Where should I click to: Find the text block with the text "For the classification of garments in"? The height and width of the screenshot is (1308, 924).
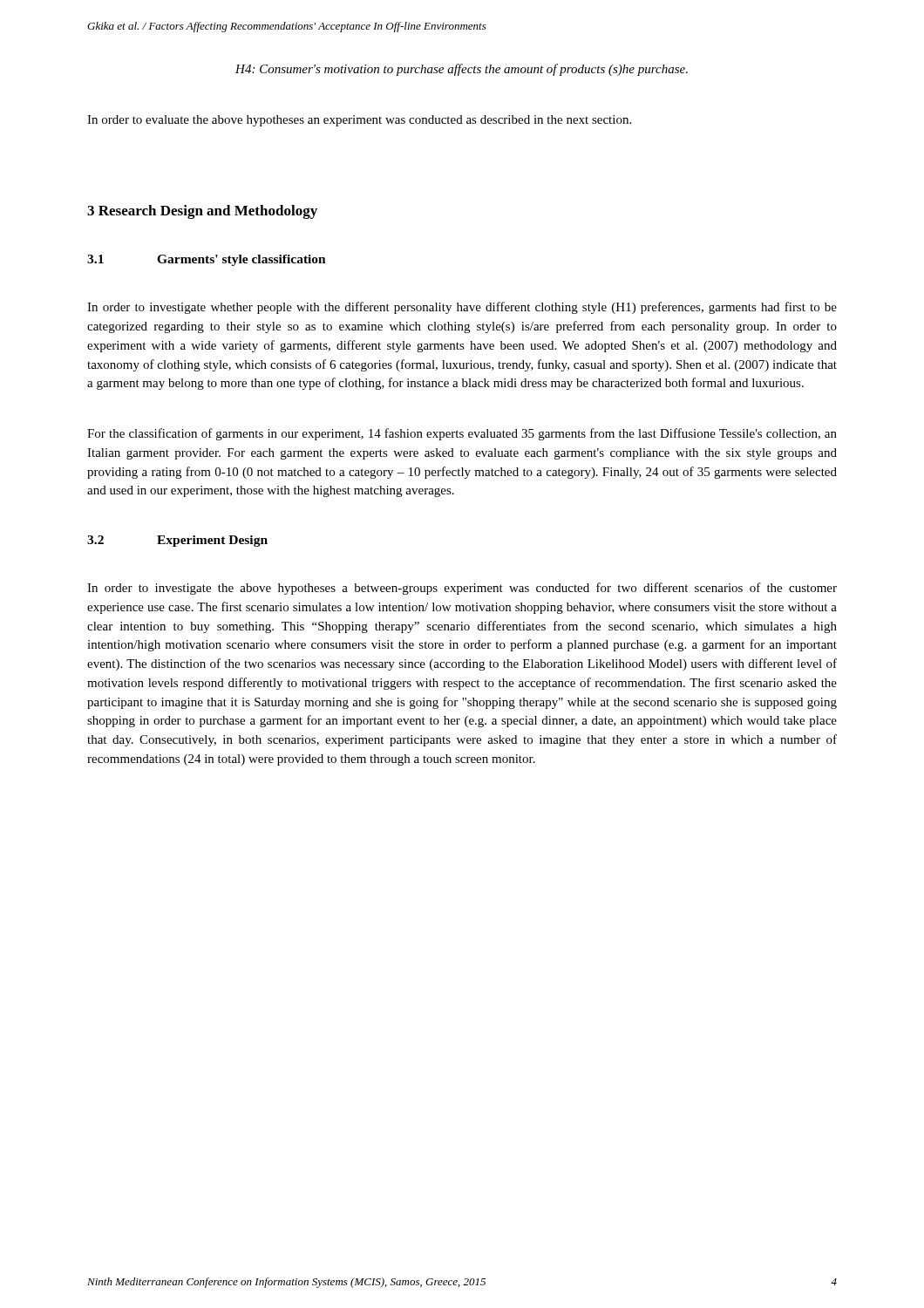coord(462,462)
